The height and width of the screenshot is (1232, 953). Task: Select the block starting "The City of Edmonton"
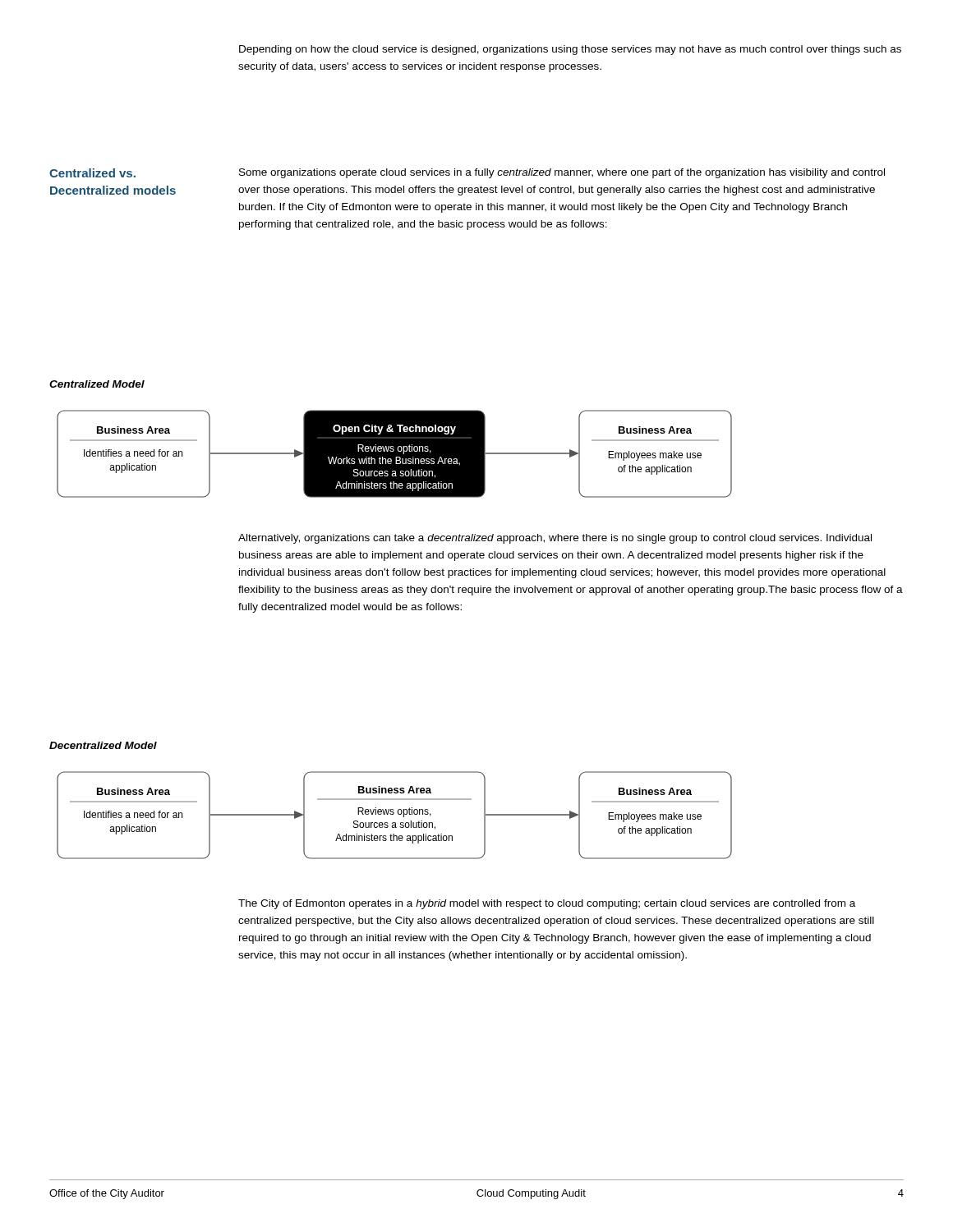coord(556,929)
